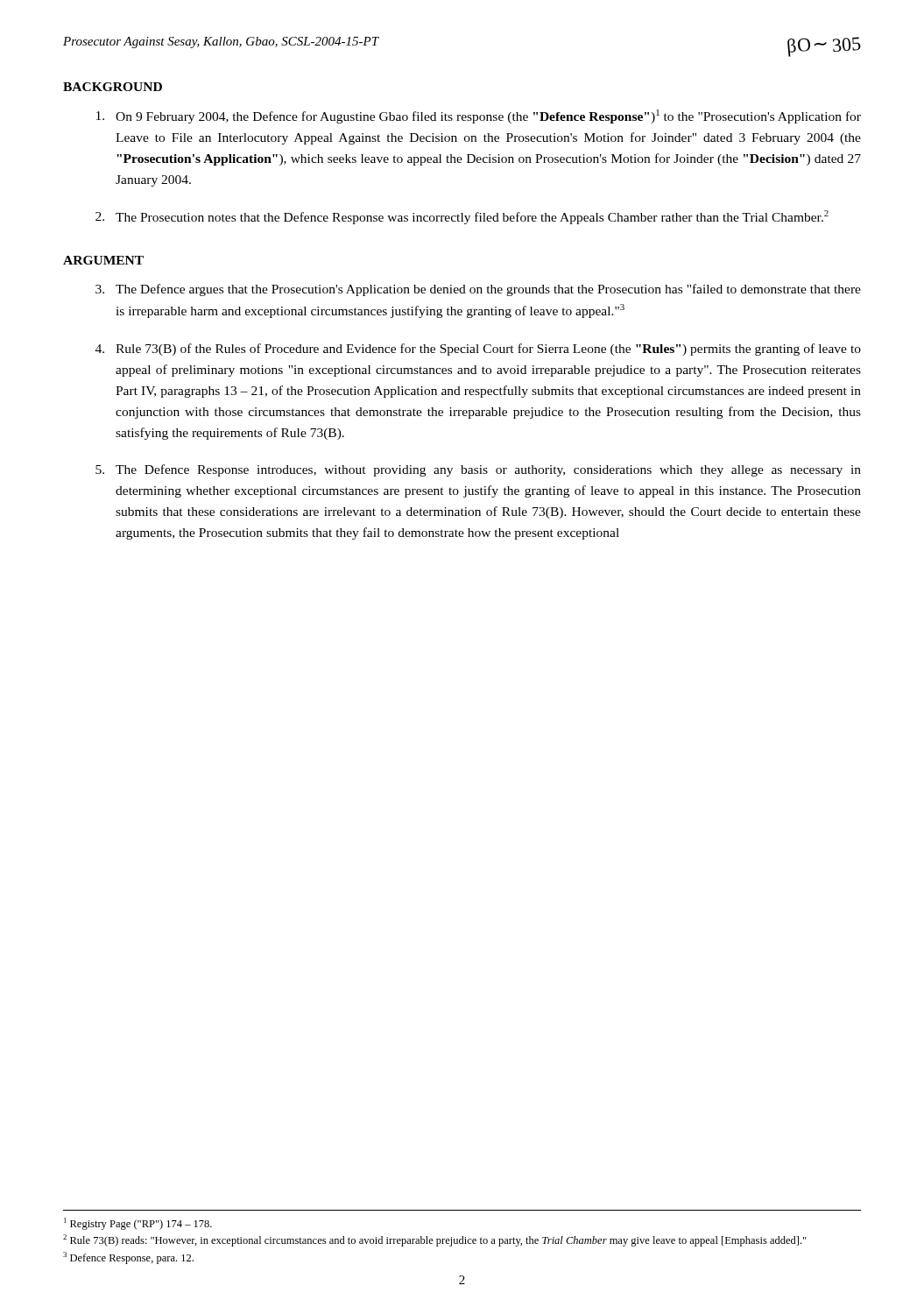Screen dimensions: 1314x924
Task: Find the block on this page that starts "2. The Prosecution notes that the"
Action: tap(462, 217)
